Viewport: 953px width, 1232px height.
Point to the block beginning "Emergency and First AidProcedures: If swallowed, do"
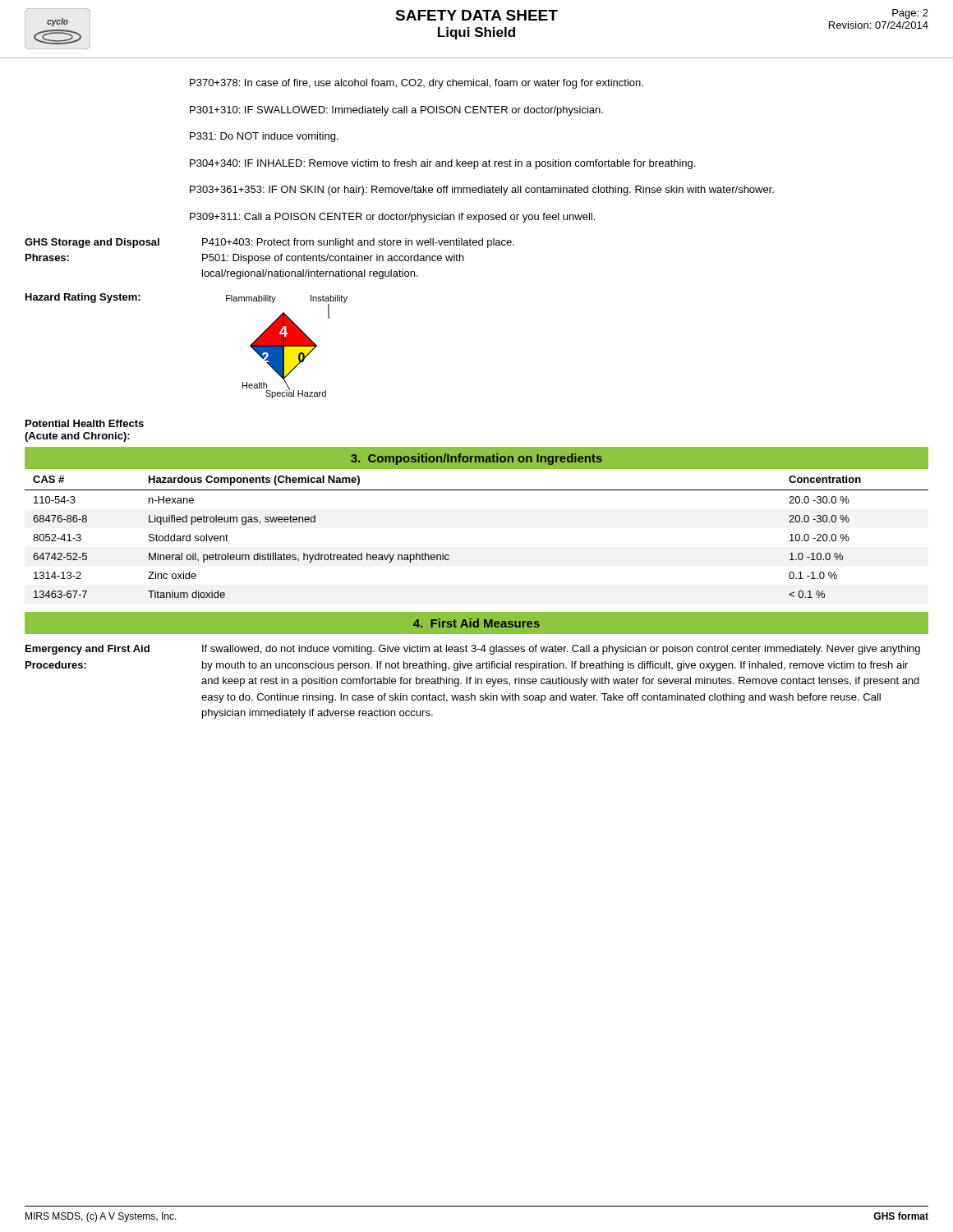pos(476,681)
